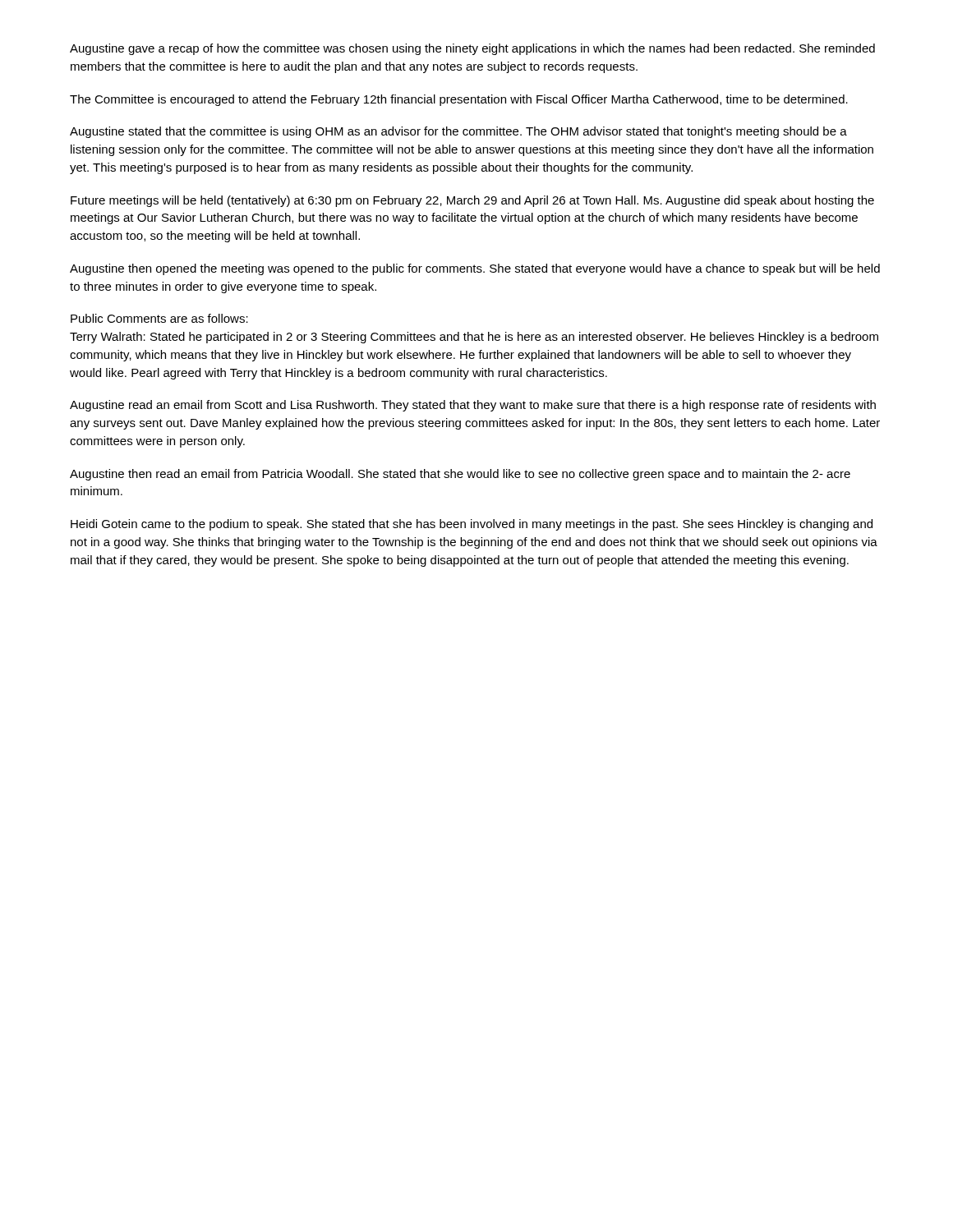
Task: Find the text block with the text "Augustine then read an email from Patricia Woodall."
Action: point(460,482)
